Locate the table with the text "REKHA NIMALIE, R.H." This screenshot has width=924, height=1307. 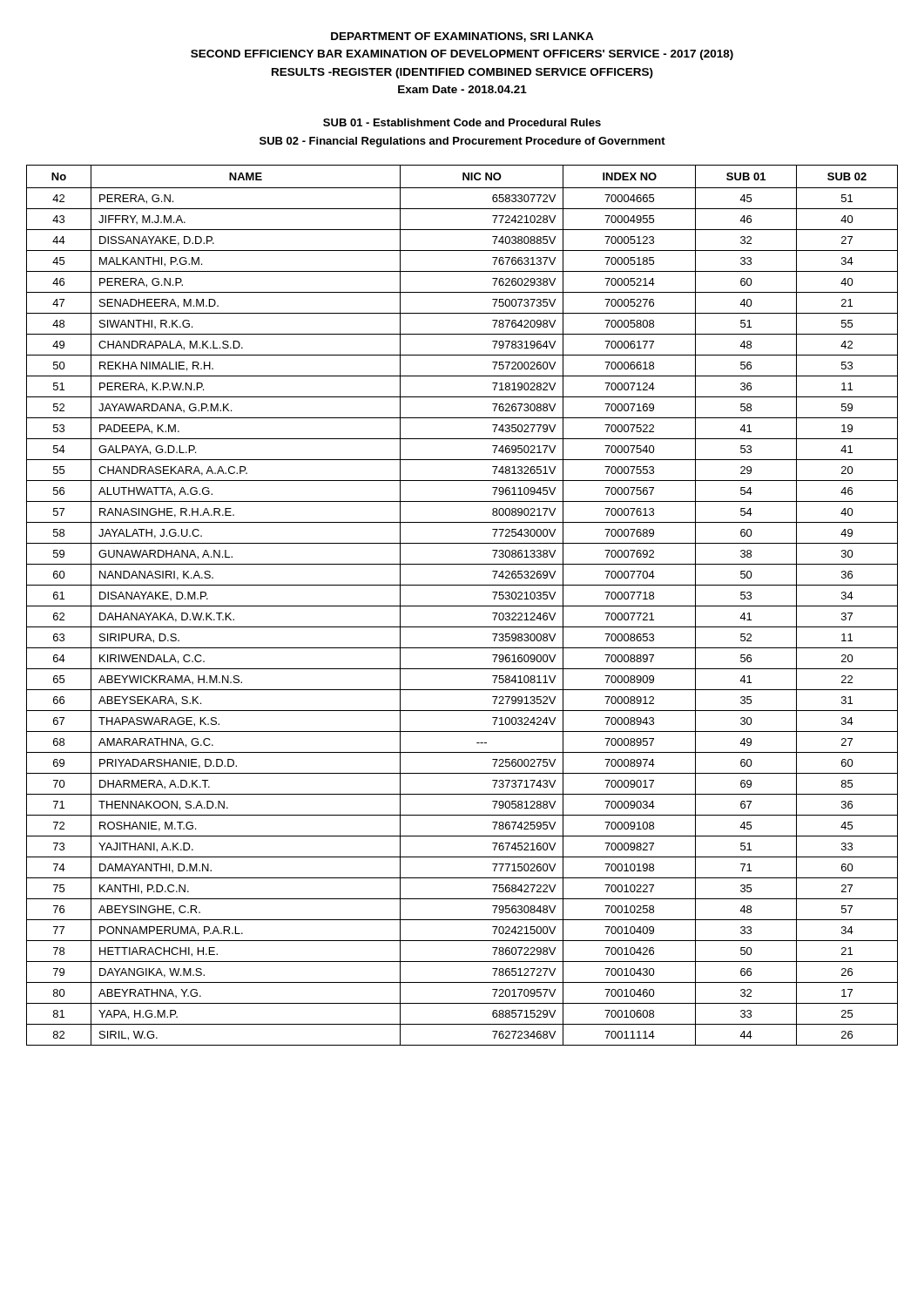(x=462, y=605)
